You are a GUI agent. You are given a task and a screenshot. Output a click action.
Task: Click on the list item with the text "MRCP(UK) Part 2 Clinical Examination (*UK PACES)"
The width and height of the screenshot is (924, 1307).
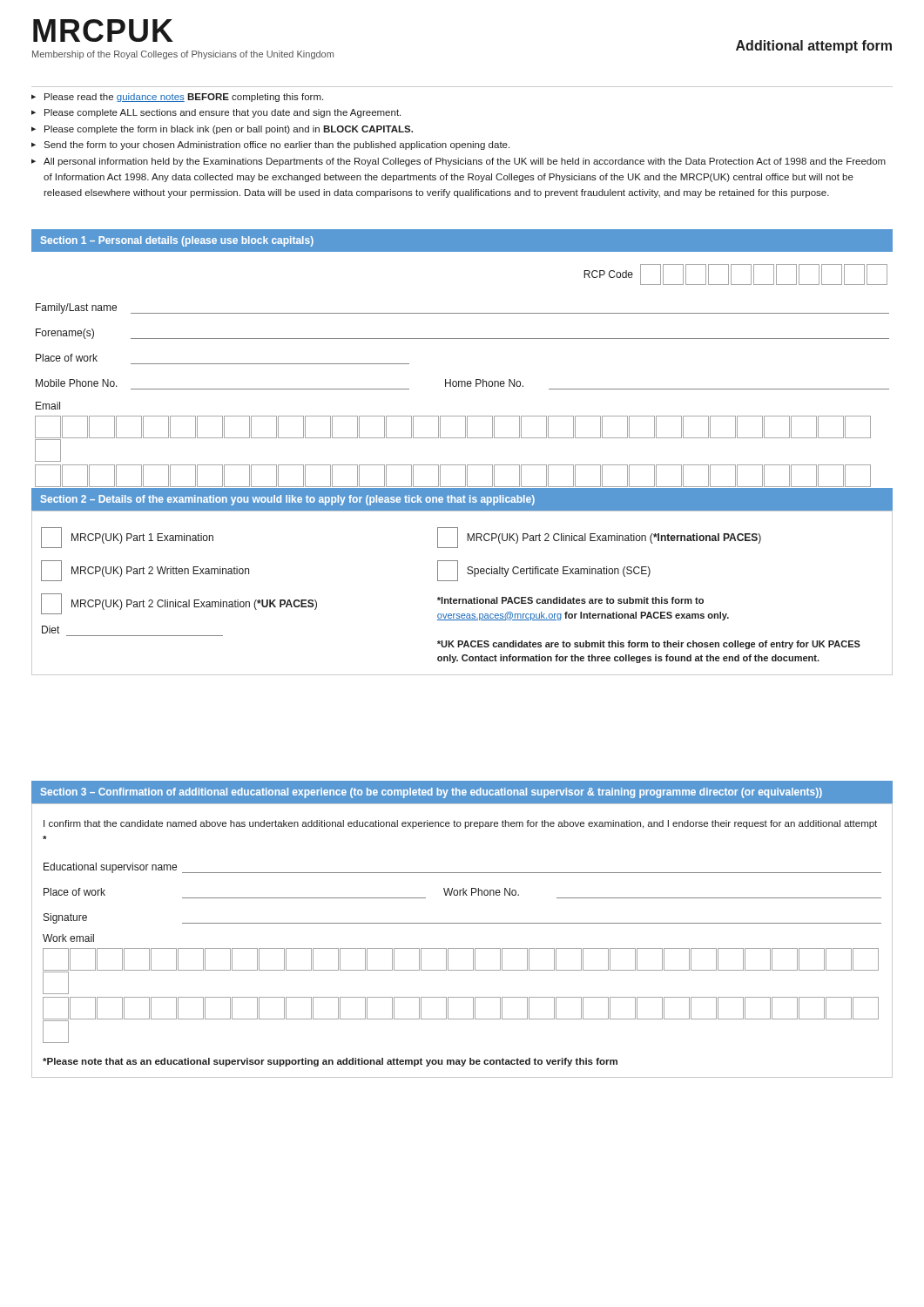(x=194, y=604)
